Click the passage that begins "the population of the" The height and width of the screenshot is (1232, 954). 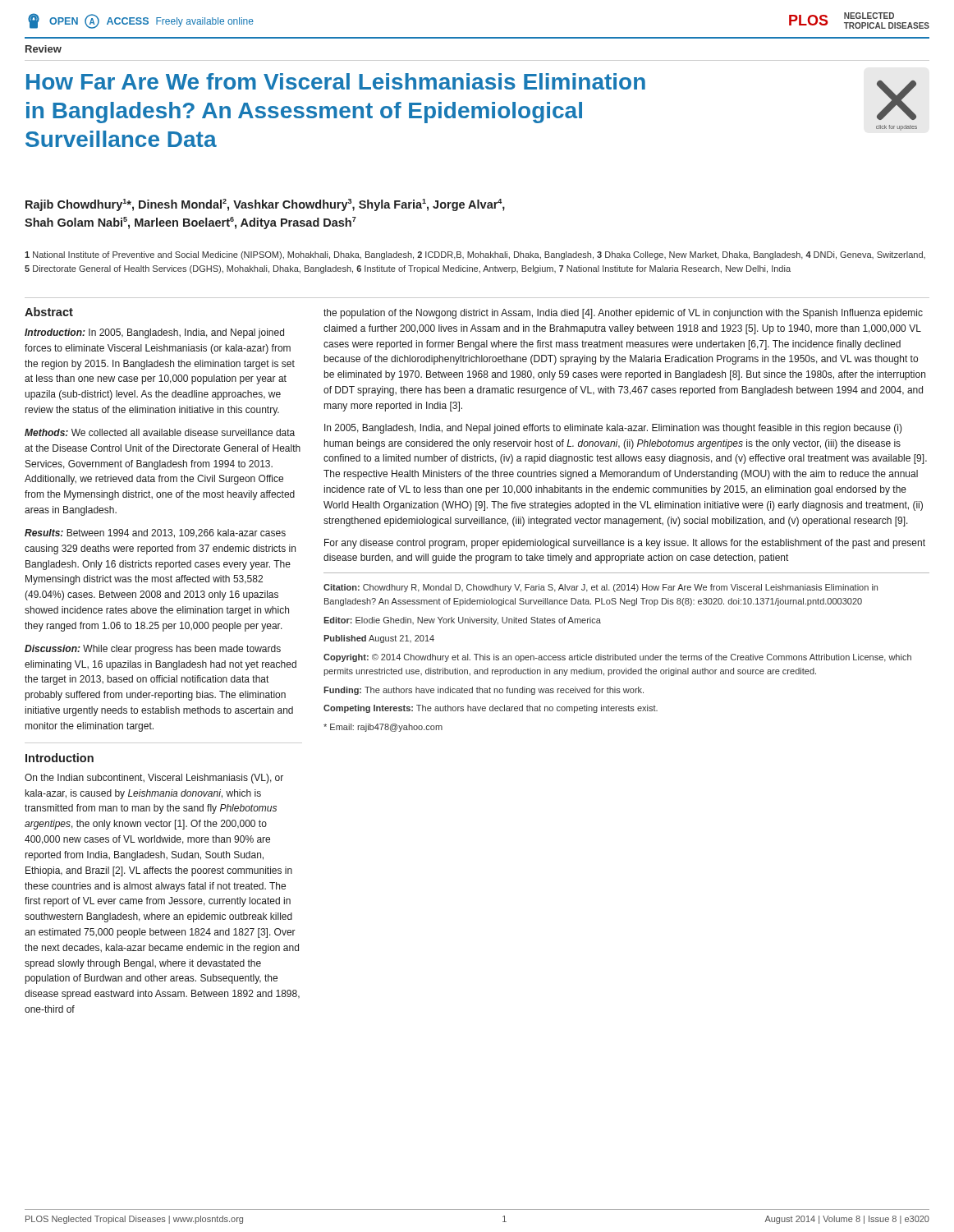(x=625, y=359)
